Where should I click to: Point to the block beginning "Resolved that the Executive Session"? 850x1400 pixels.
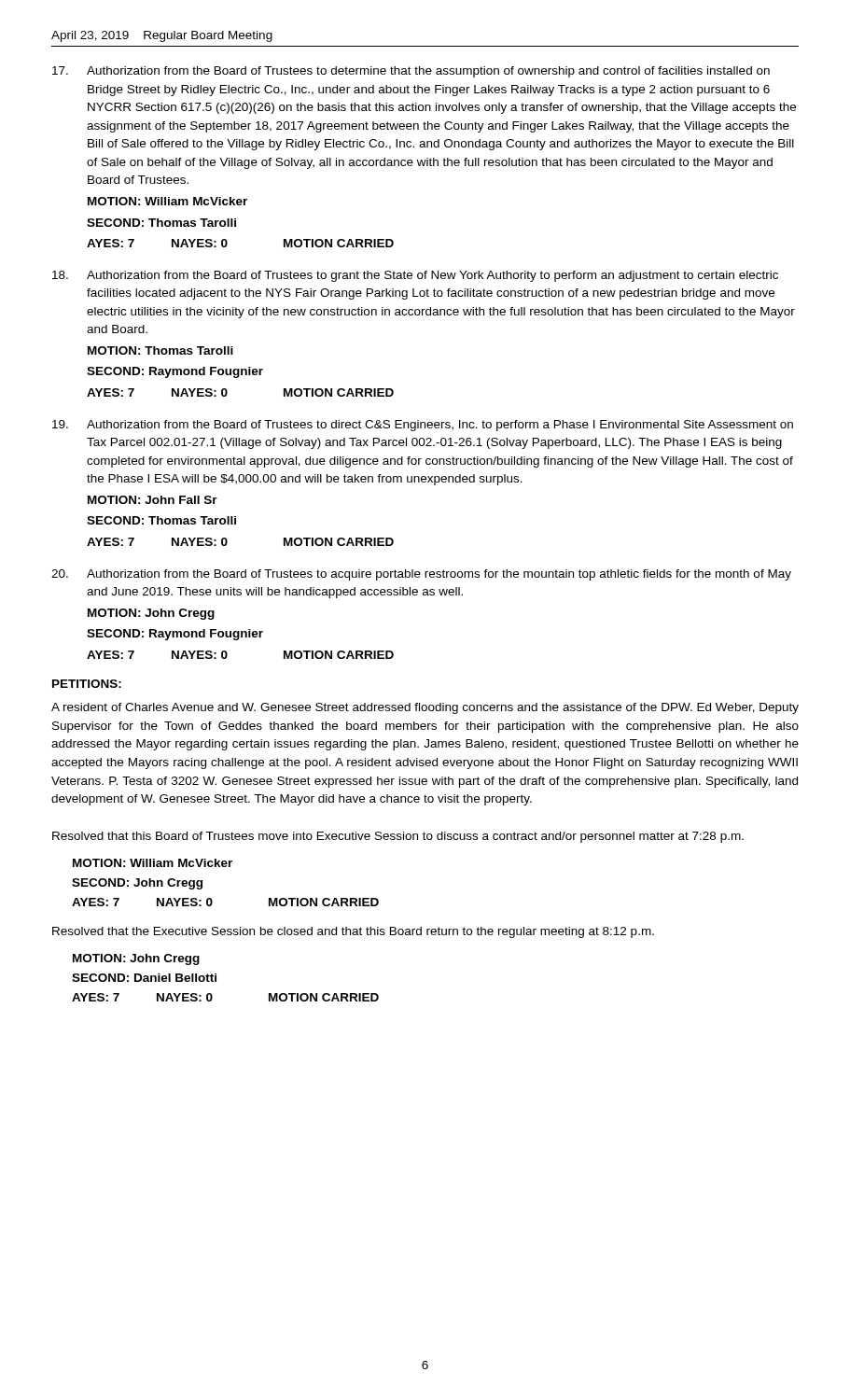click(x=353, y=931)
